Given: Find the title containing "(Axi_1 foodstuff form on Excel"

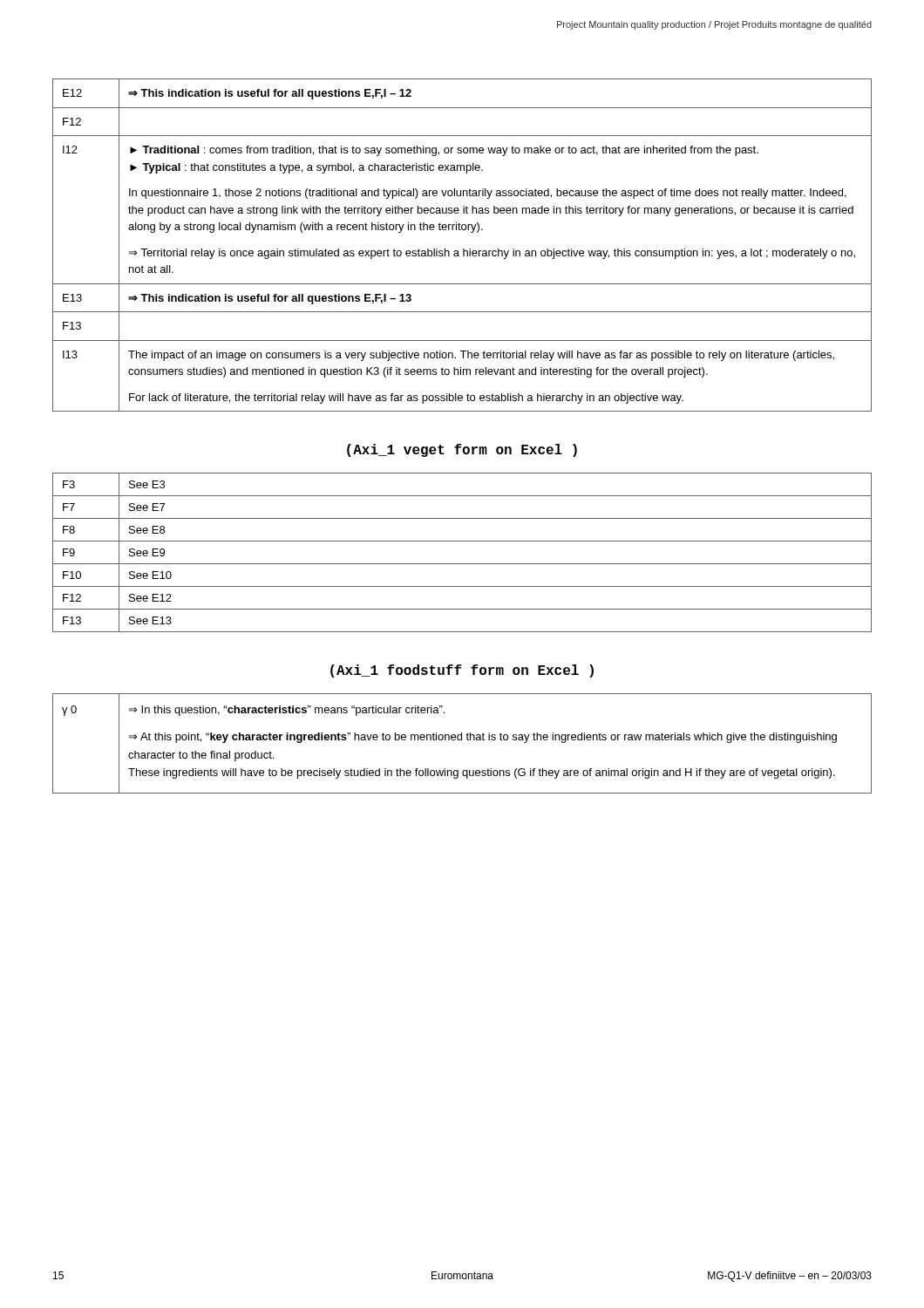Looking at the screenshot, I should click(x=462, y=671).
